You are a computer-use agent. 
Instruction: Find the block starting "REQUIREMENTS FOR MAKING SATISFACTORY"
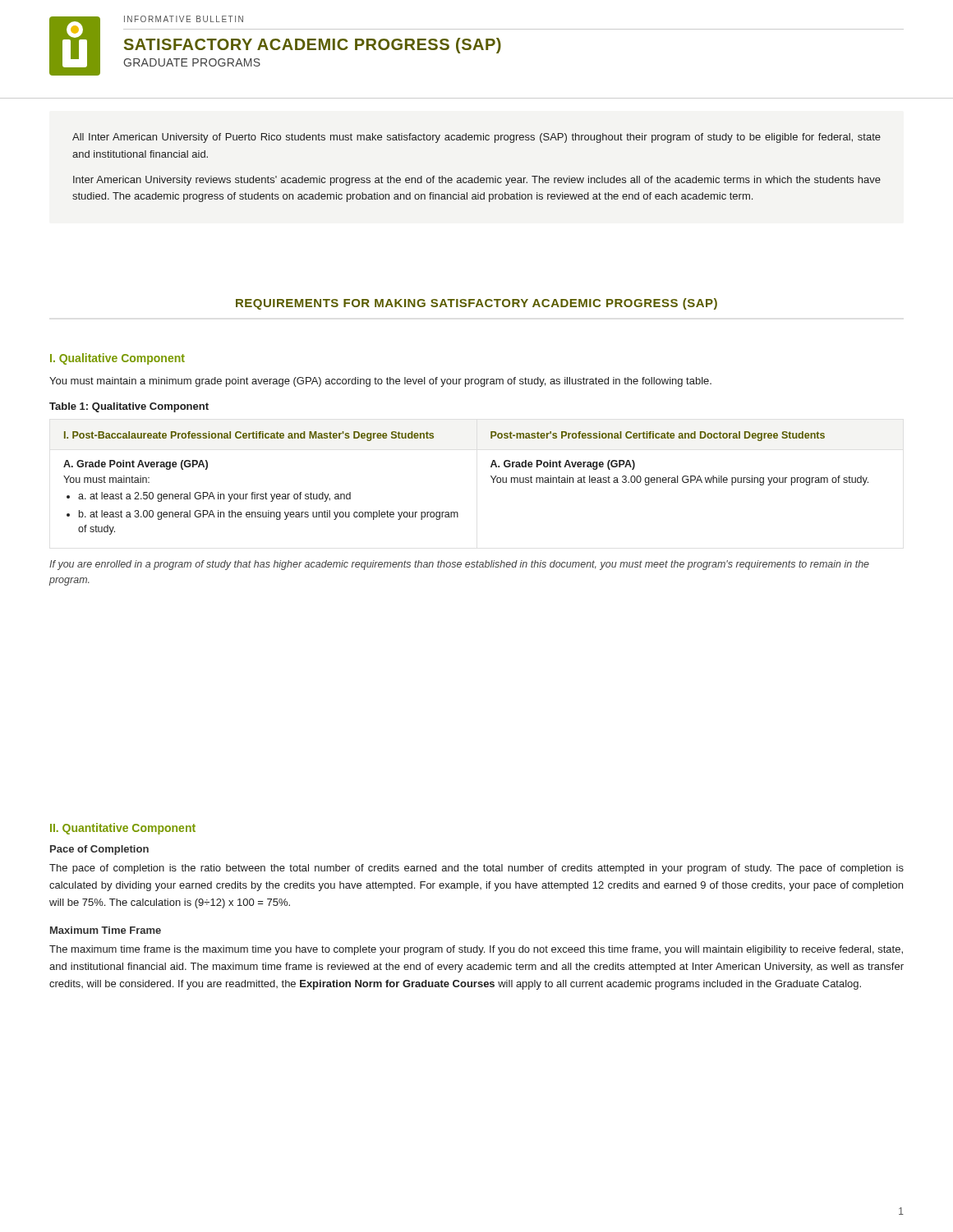pyautogui.click(x=476, y=308)
